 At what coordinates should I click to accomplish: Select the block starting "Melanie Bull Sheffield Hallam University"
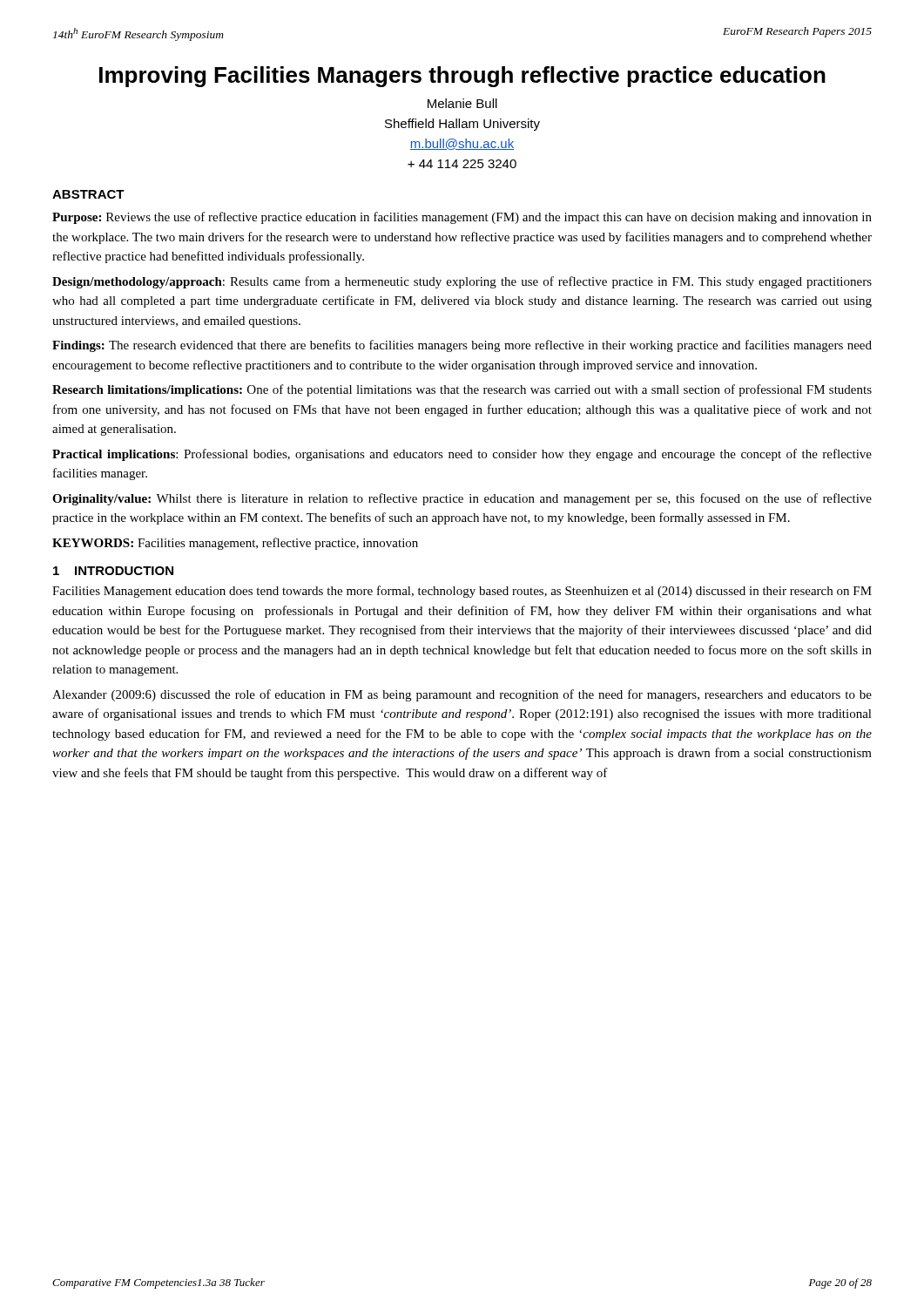462,133
